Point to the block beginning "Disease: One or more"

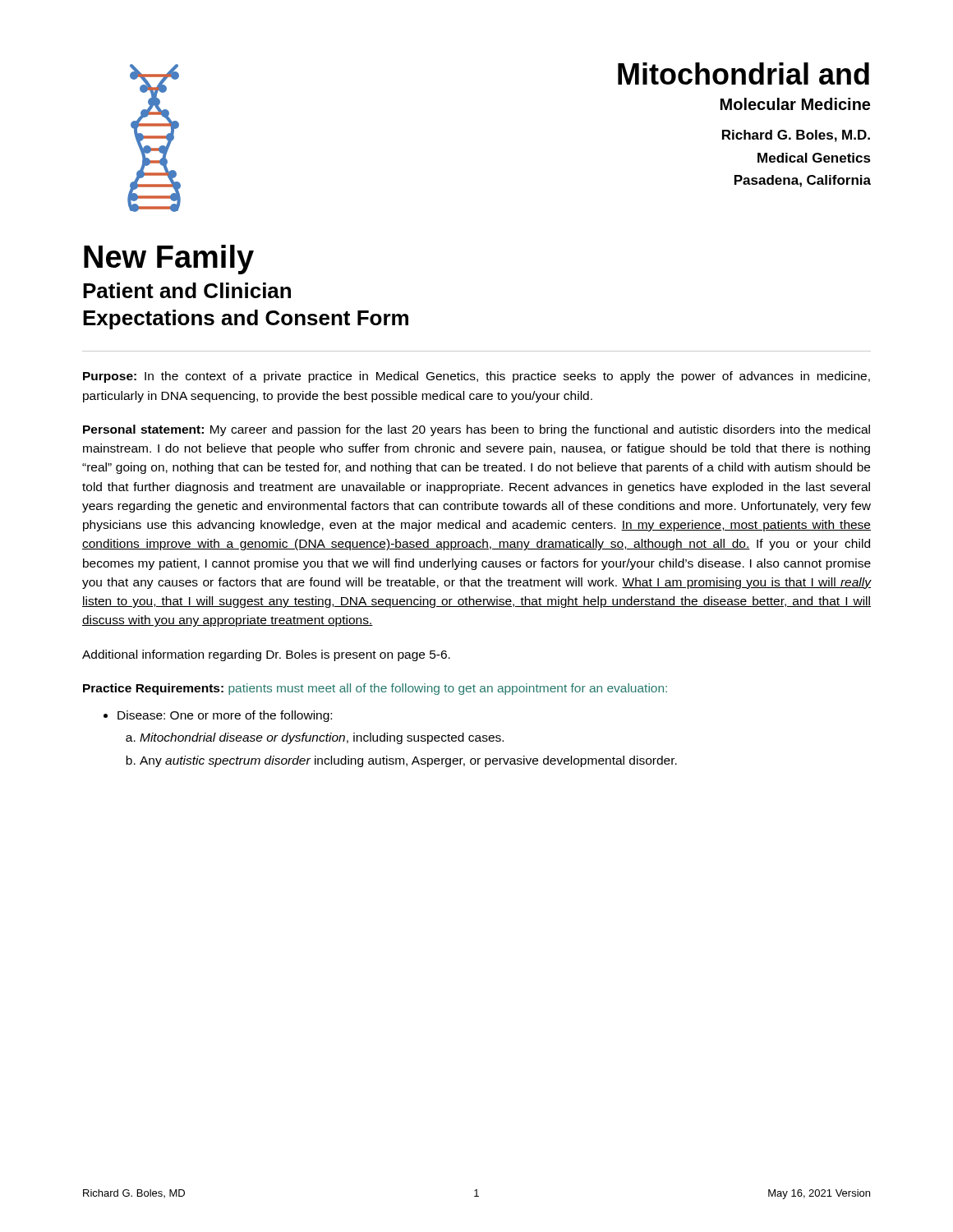[x=485, y=737]
